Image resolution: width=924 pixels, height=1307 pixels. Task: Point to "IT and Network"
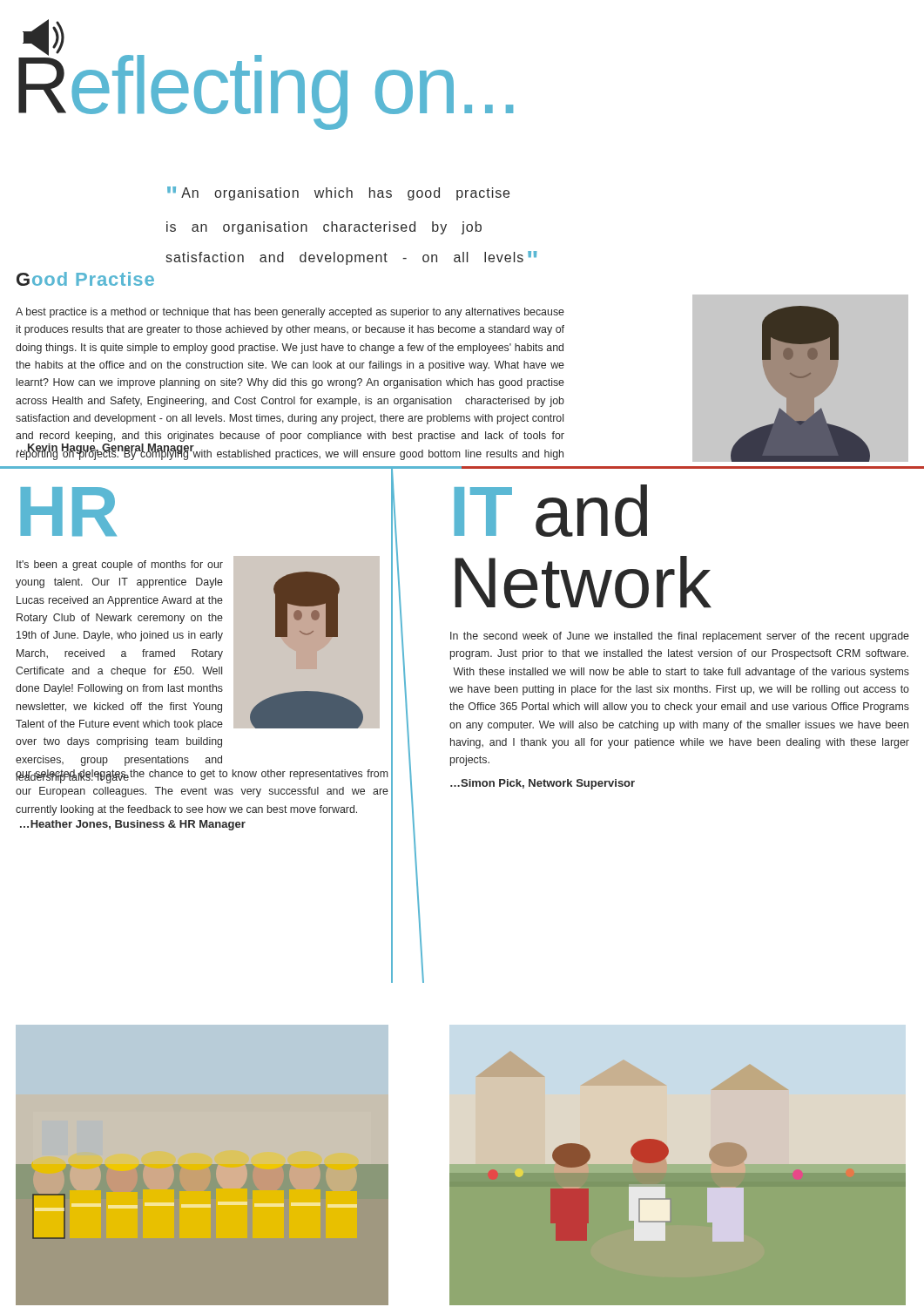(580, 547)
